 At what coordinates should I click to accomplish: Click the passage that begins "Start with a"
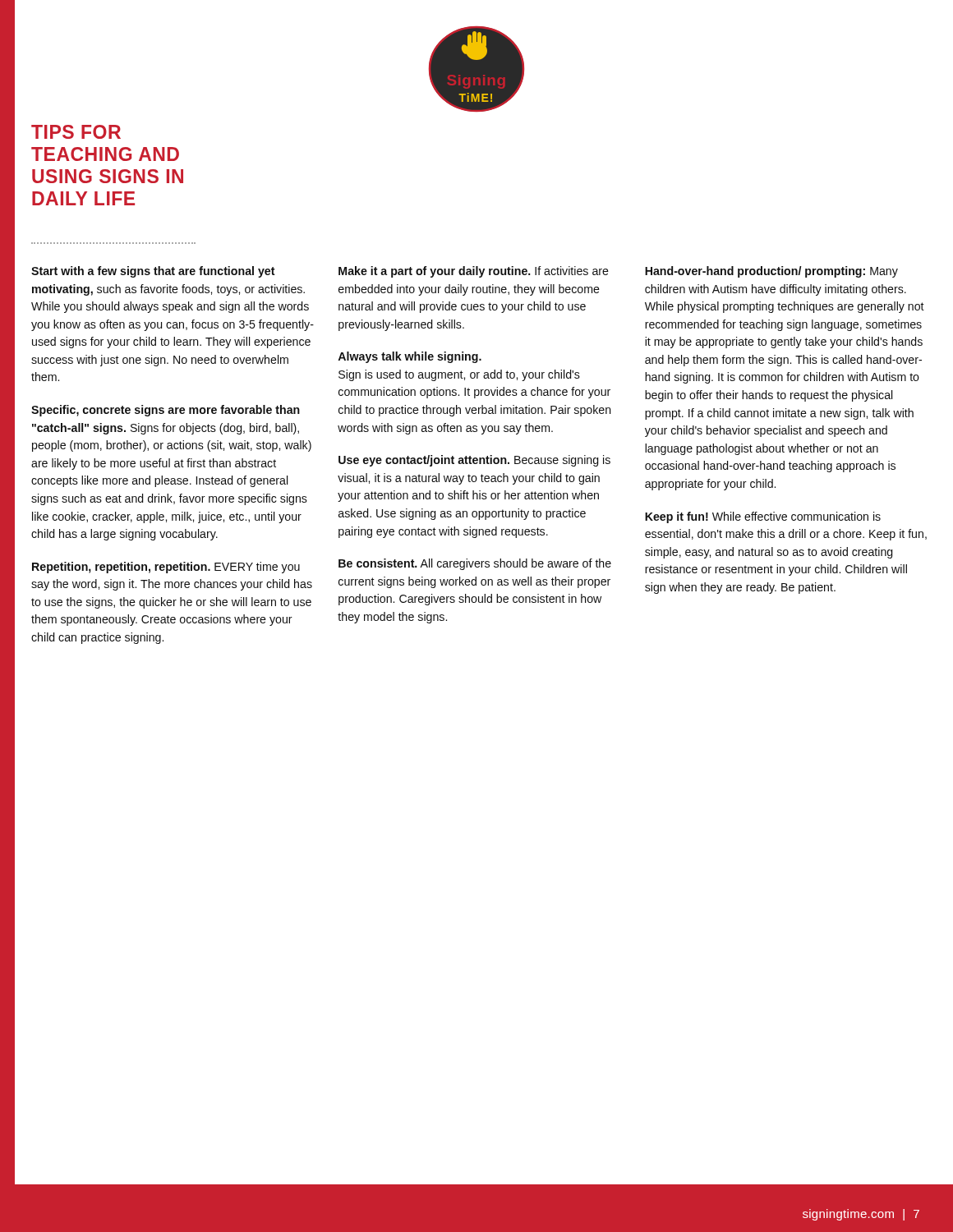173,325
